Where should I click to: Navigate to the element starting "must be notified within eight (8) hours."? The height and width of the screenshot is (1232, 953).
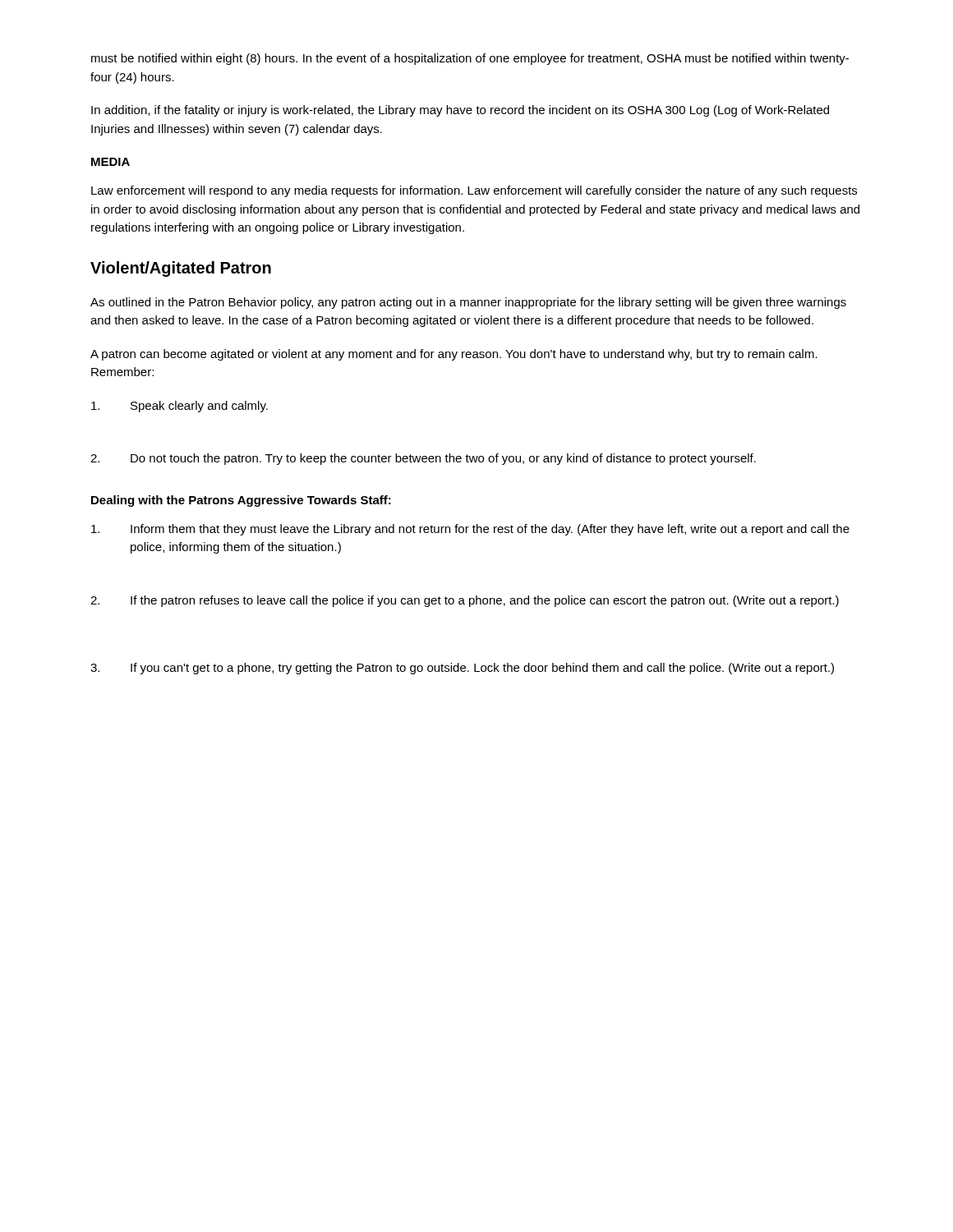(x=470, y=67)
